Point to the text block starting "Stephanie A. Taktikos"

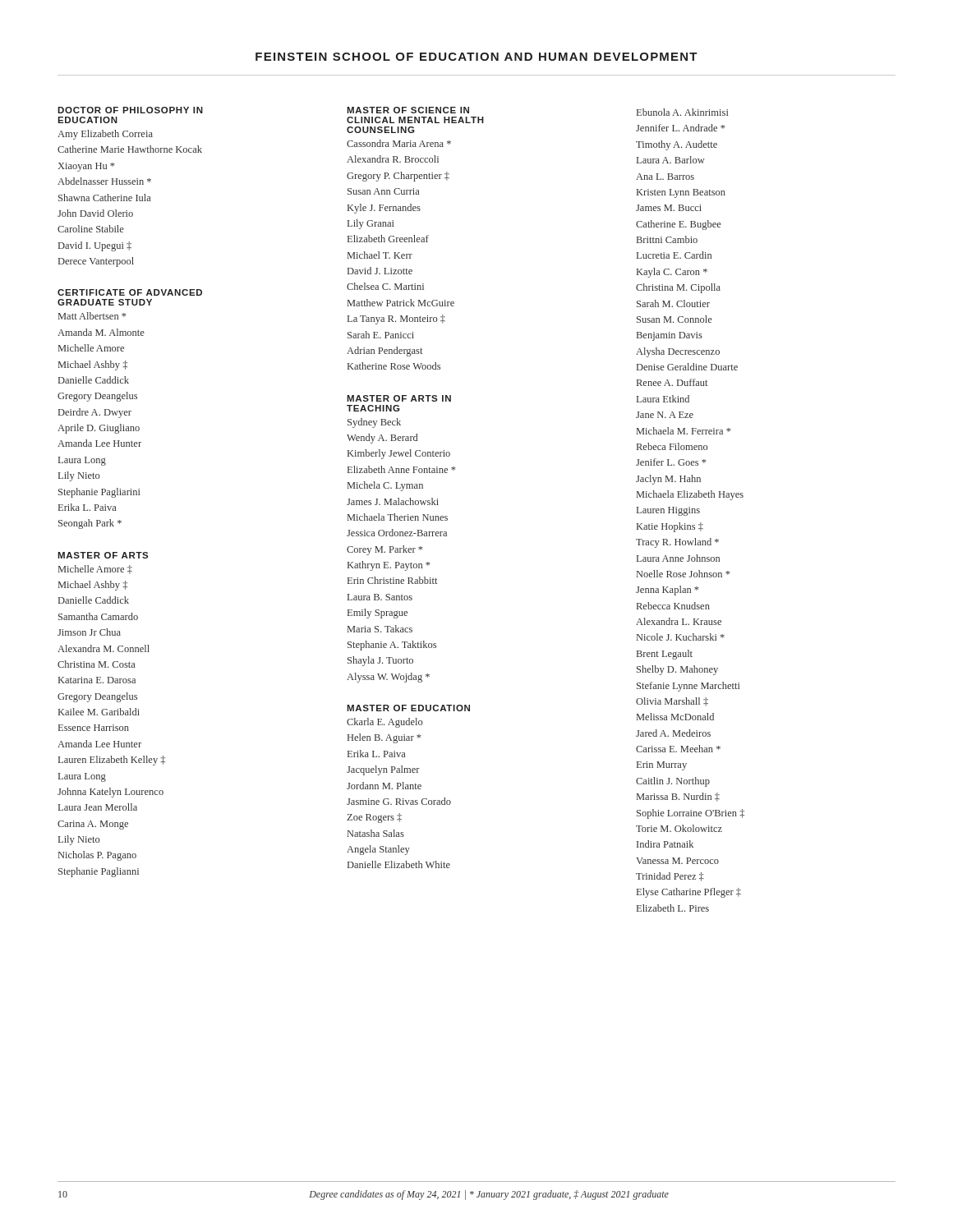point(392,645)
